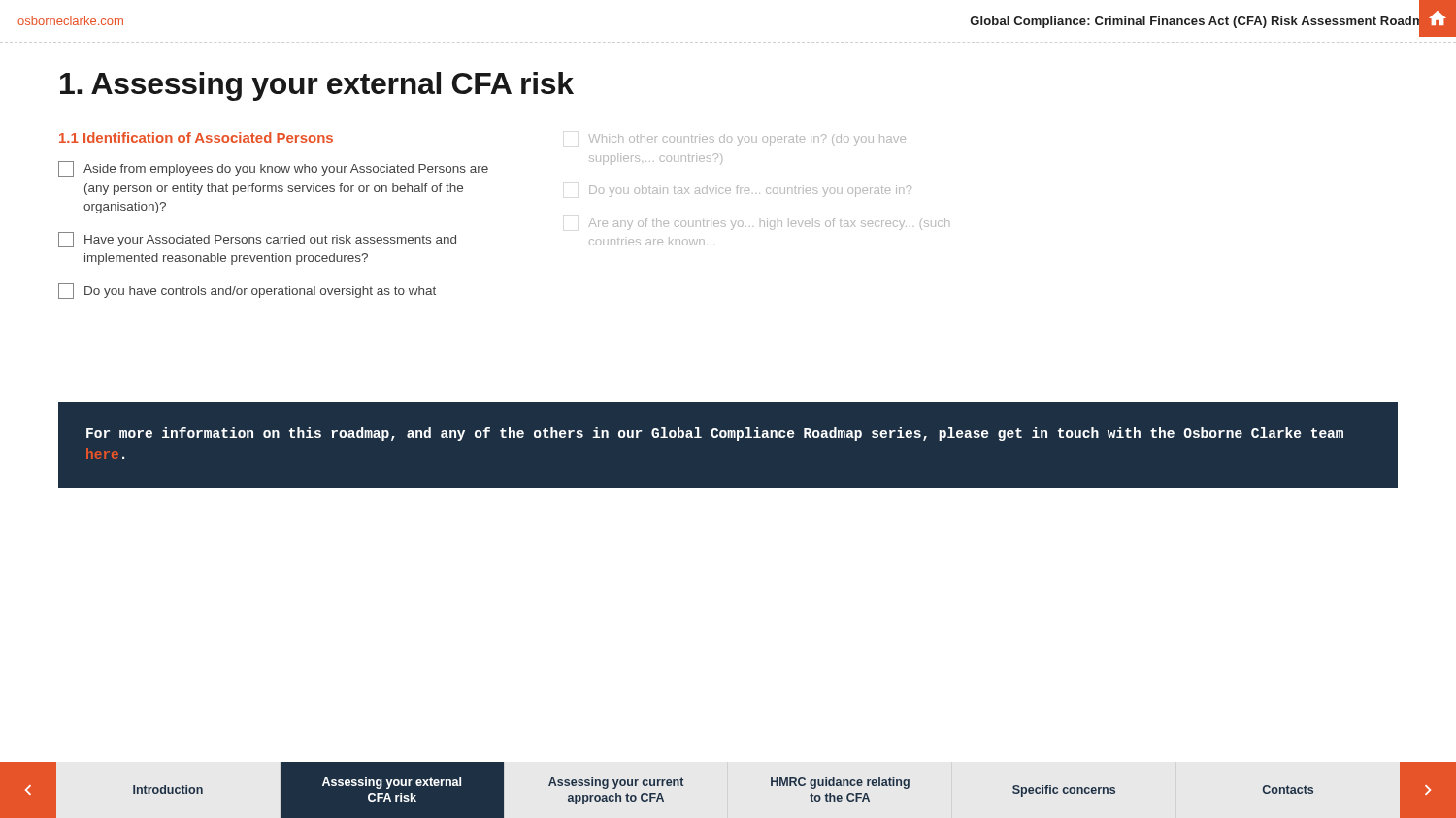Viewport: 1456px width, 818px height.
Task: Locate the passage starting "For more information on this"
Action: coord(715,445)
